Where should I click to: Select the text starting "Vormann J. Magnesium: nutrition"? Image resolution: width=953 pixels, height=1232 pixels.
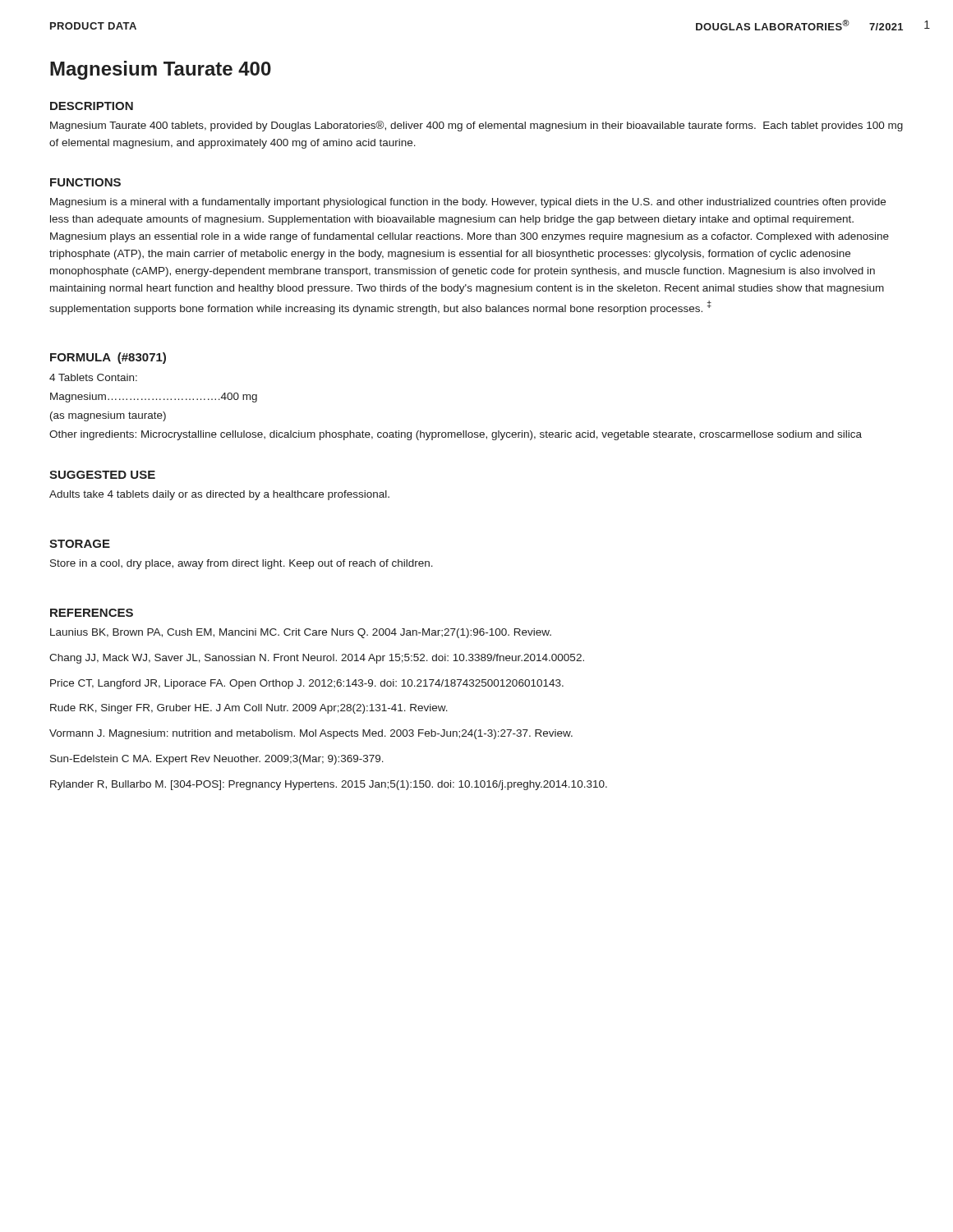311,733
